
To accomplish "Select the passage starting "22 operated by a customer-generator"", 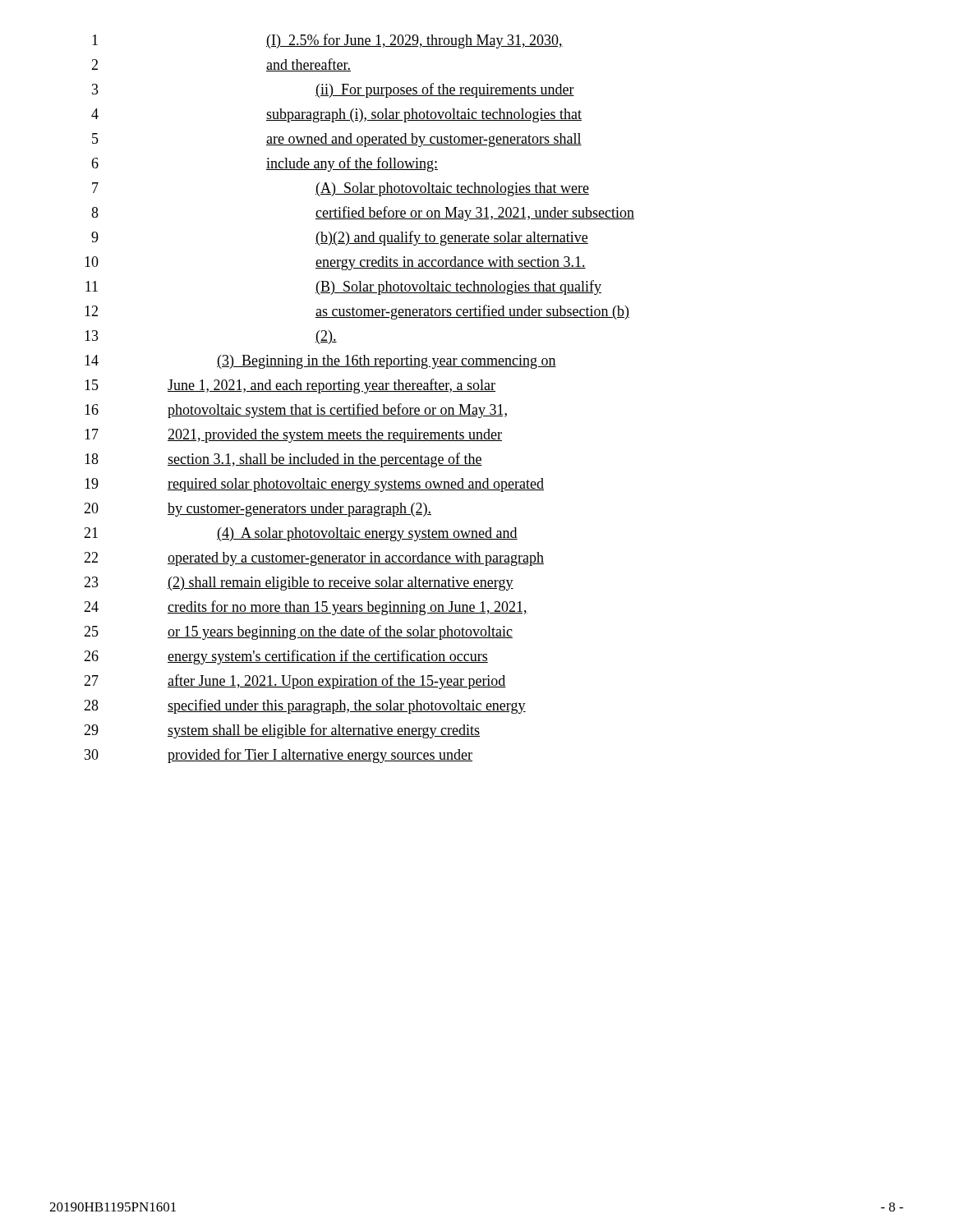I will (476, 558).
